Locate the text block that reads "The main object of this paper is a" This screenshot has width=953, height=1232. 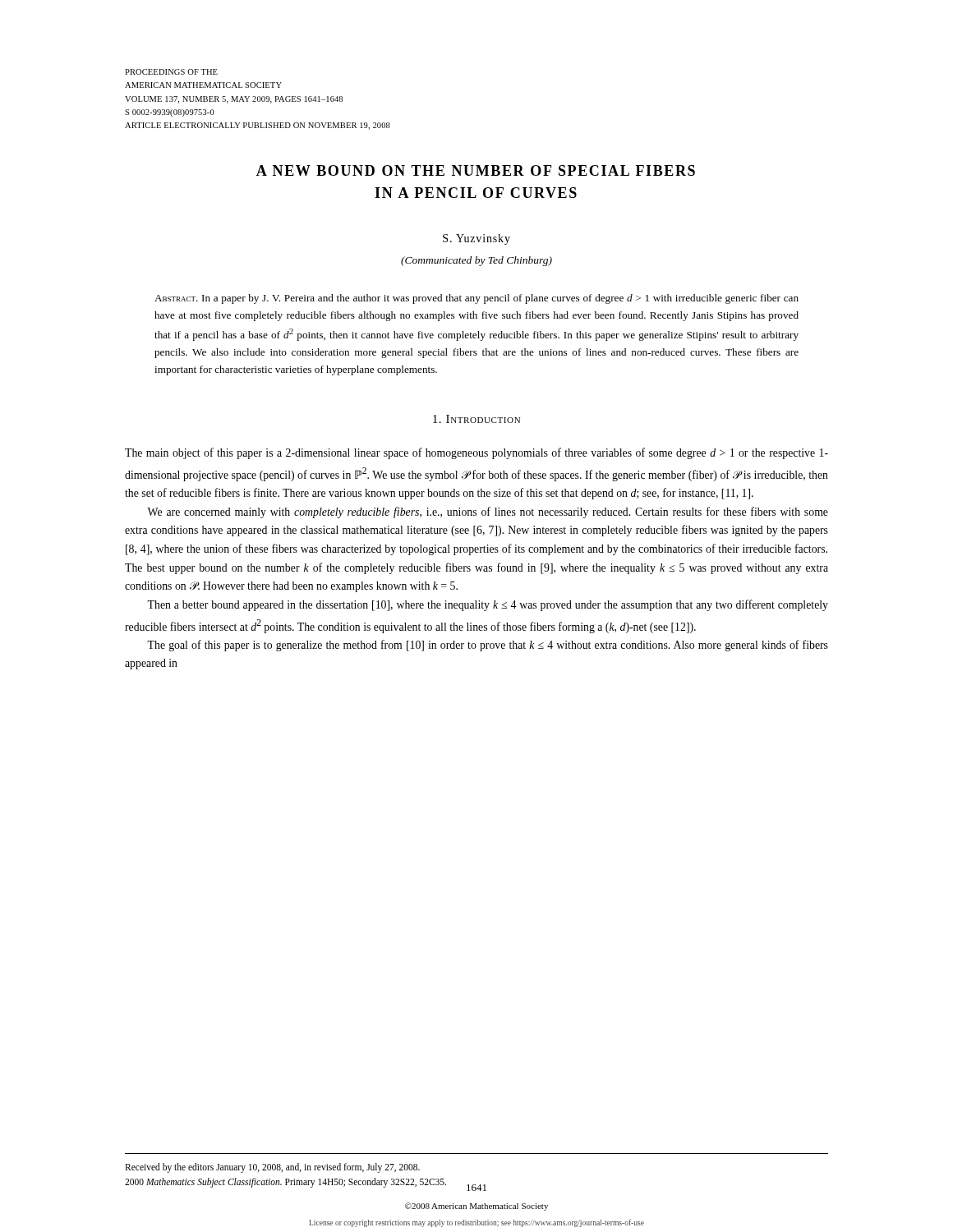click(476, 559)
